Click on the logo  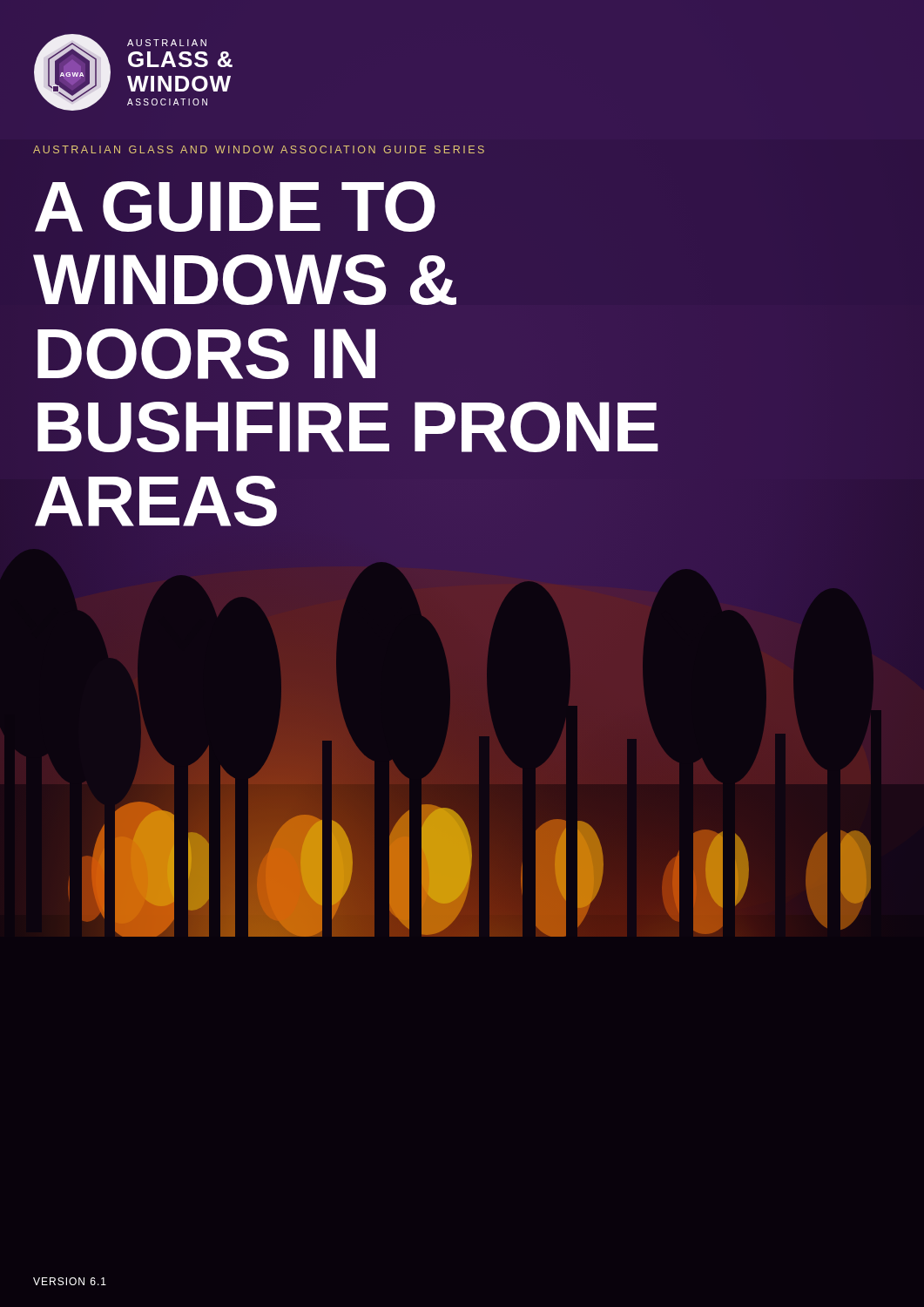[x=133, y=72]
